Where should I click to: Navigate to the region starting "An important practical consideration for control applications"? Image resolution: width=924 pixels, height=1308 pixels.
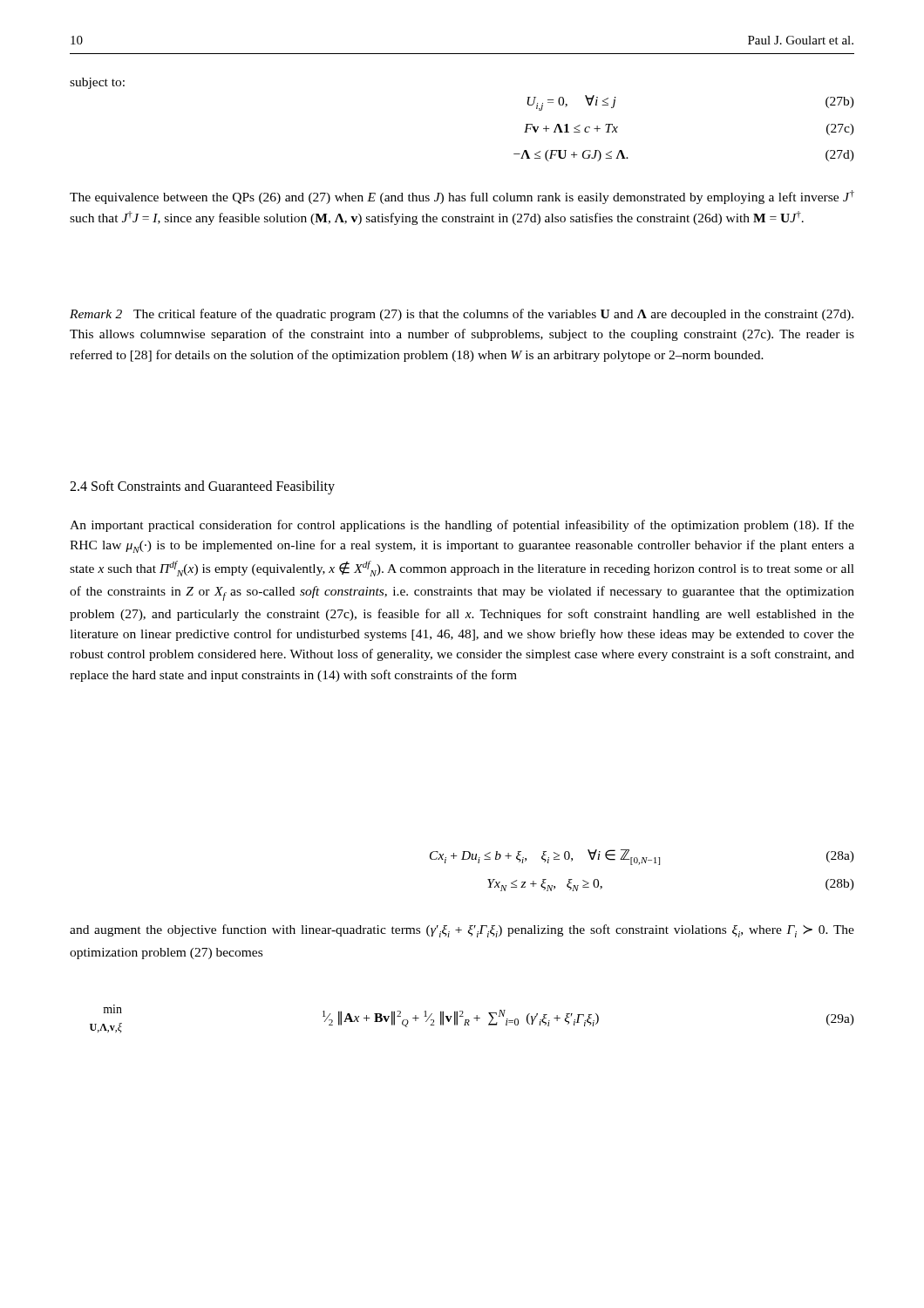[x=462, y=599]
